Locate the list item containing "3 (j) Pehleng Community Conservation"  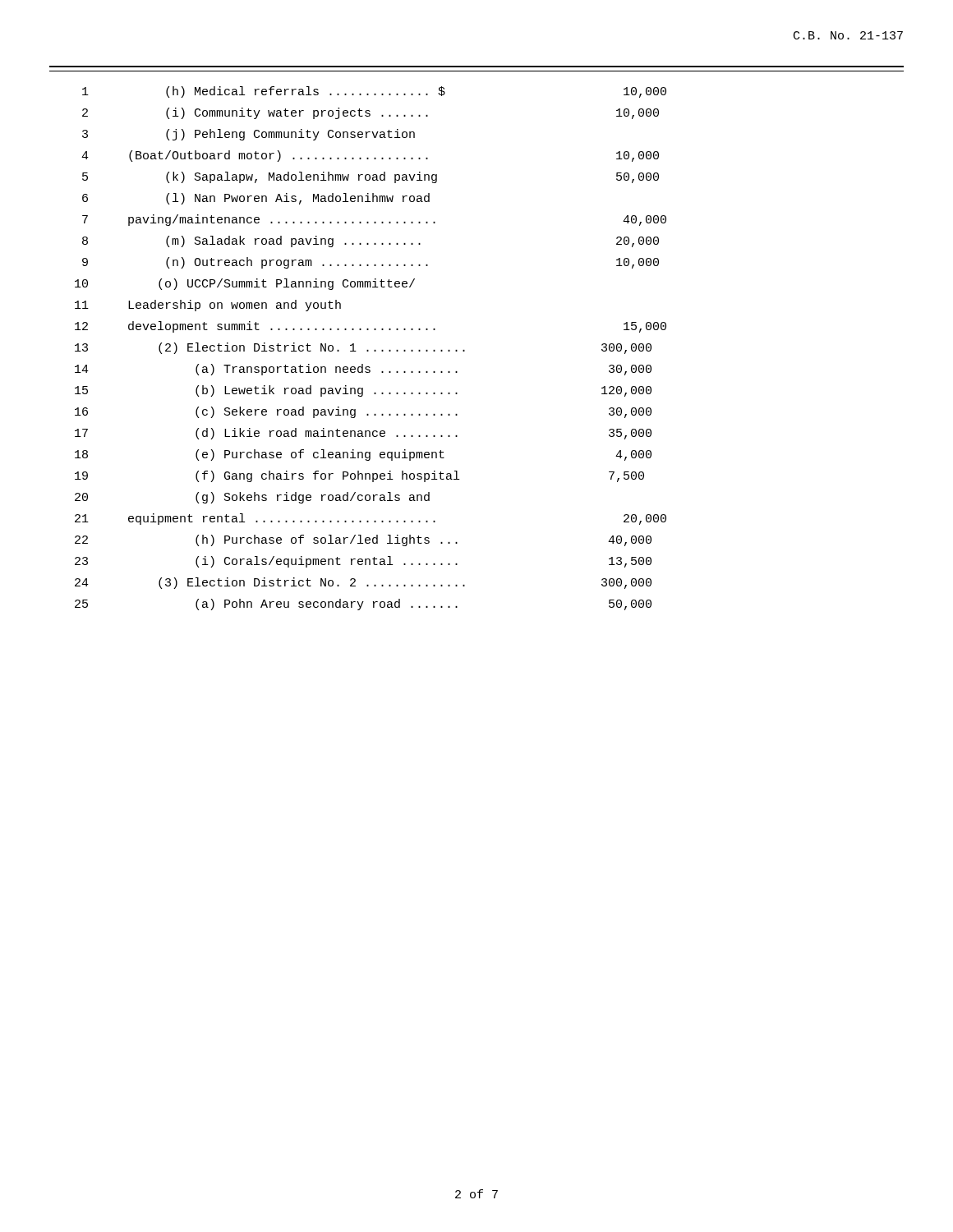coord(85,134)
